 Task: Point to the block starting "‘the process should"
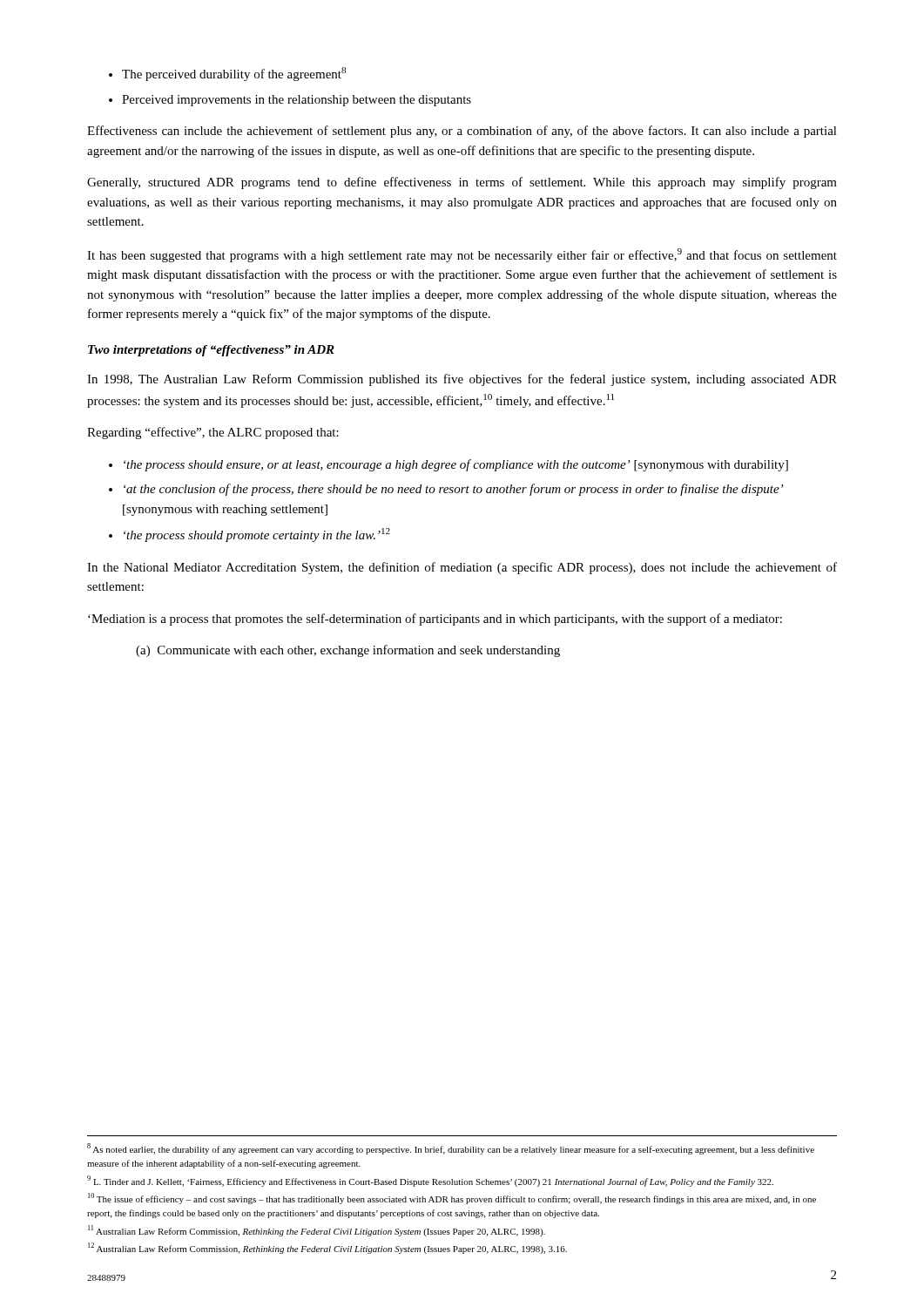point(462,500)
